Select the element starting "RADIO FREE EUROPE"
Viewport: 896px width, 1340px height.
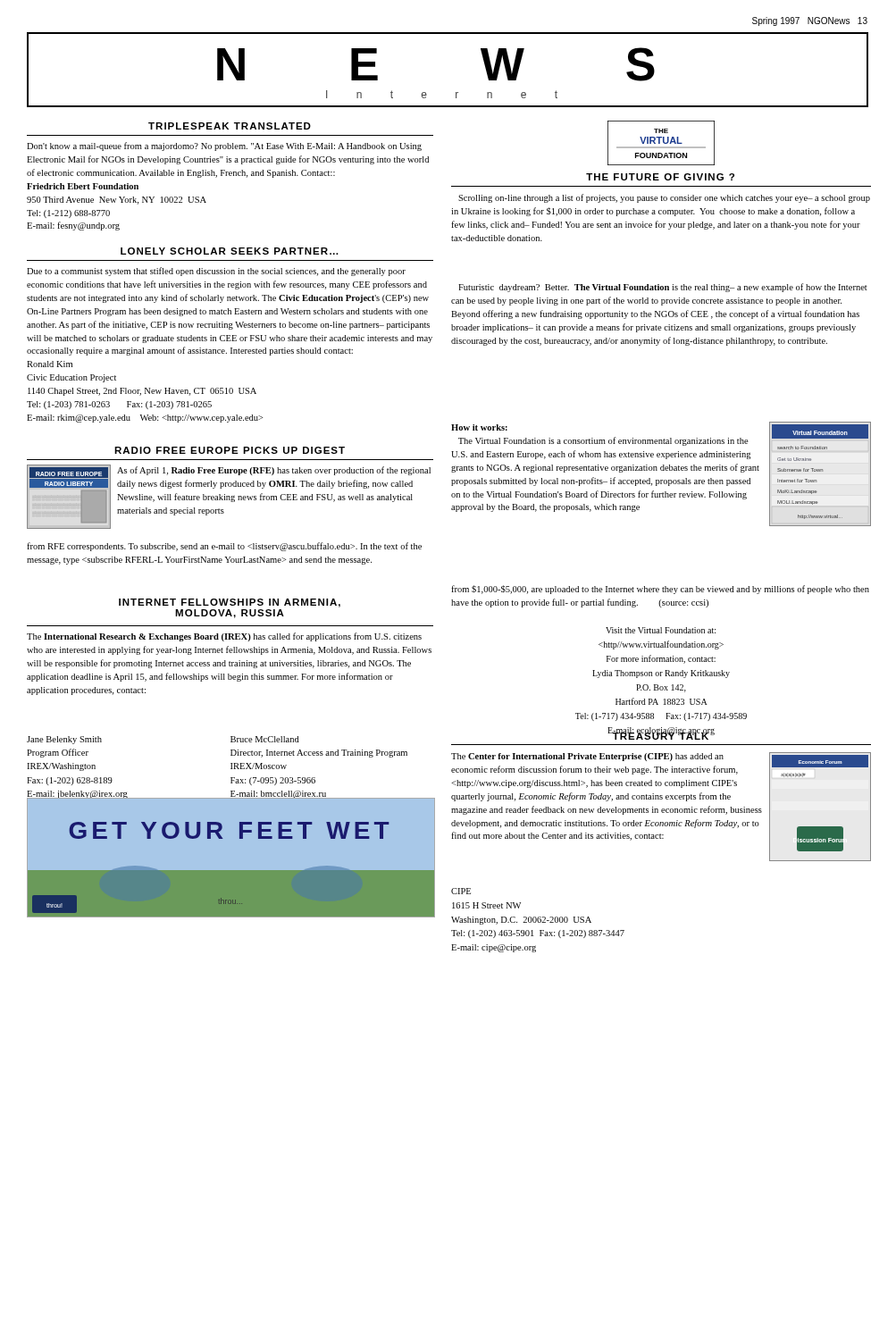coord(230,450)
